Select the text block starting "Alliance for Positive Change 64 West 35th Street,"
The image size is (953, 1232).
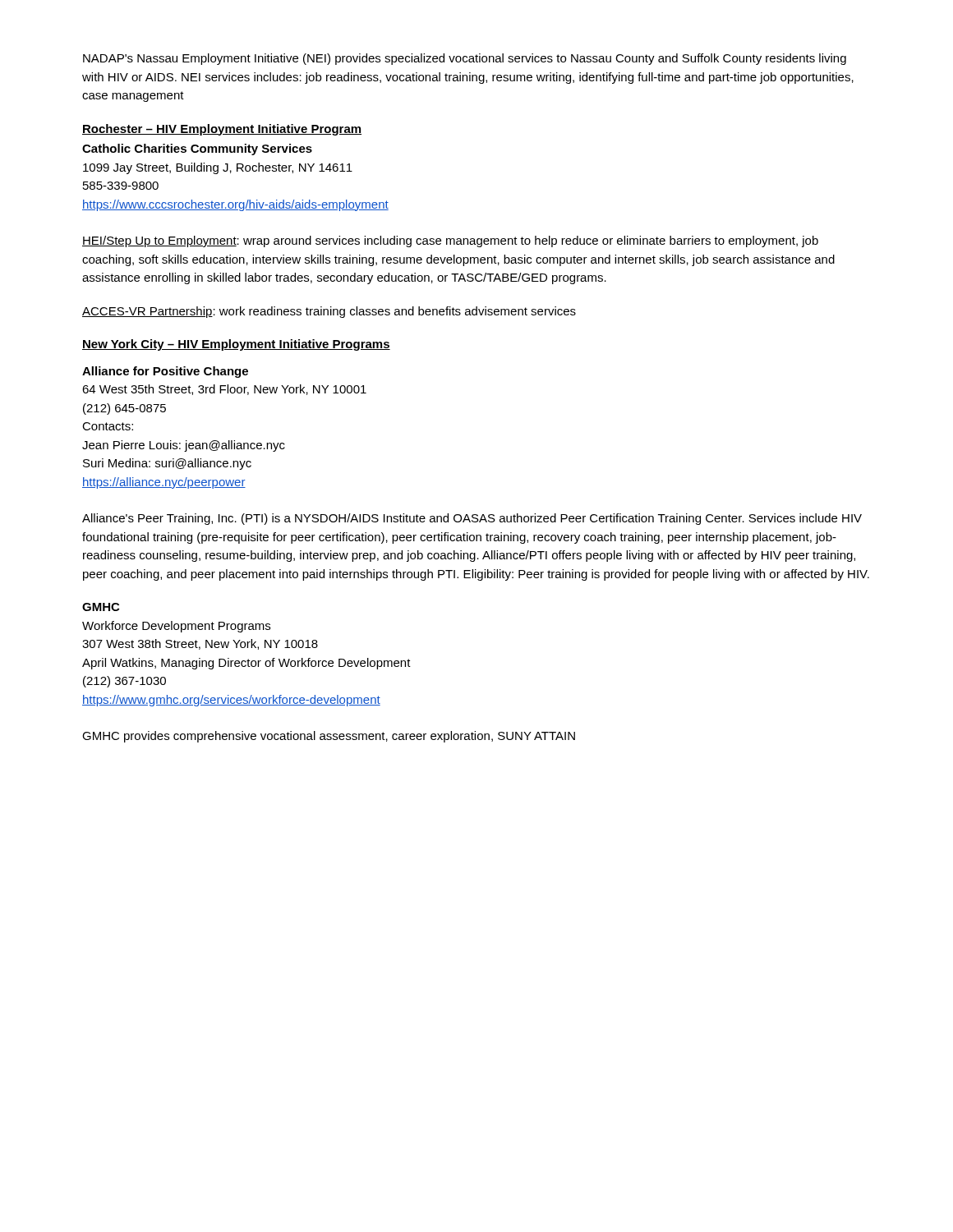pos(165,372)
